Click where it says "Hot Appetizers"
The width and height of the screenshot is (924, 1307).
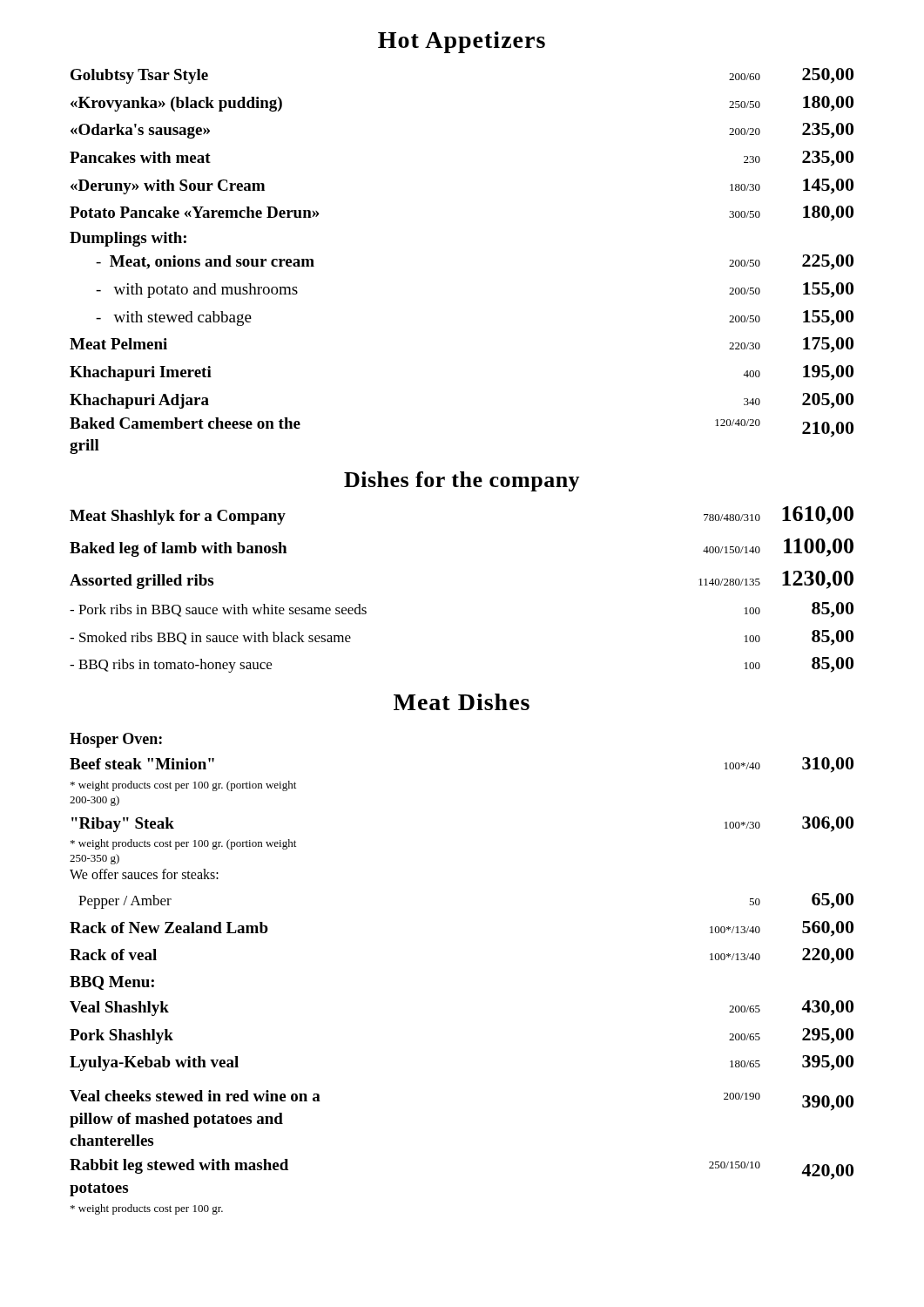pos(462,40)
